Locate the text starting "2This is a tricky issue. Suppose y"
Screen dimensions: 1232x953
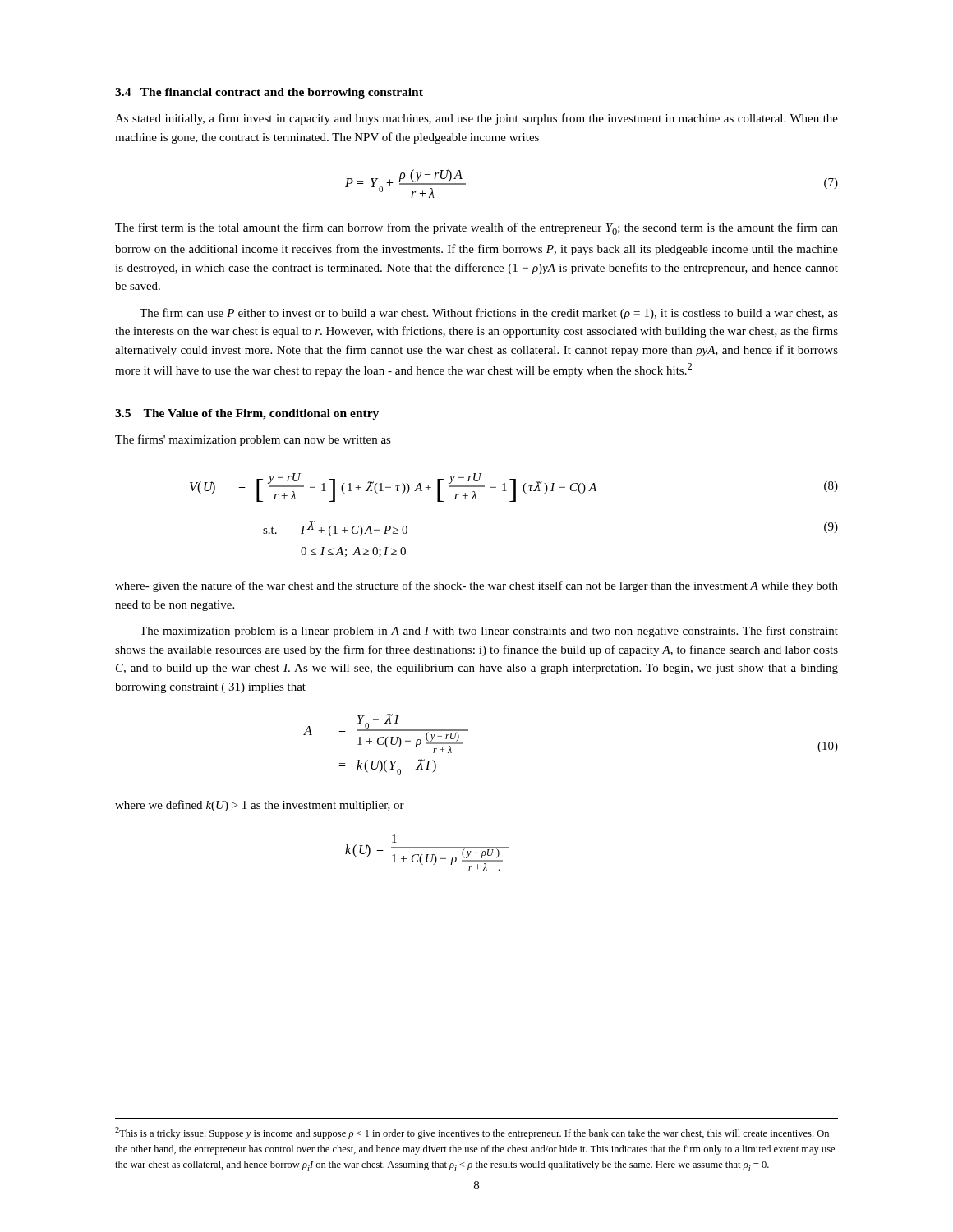click(x=475, y=1149)
